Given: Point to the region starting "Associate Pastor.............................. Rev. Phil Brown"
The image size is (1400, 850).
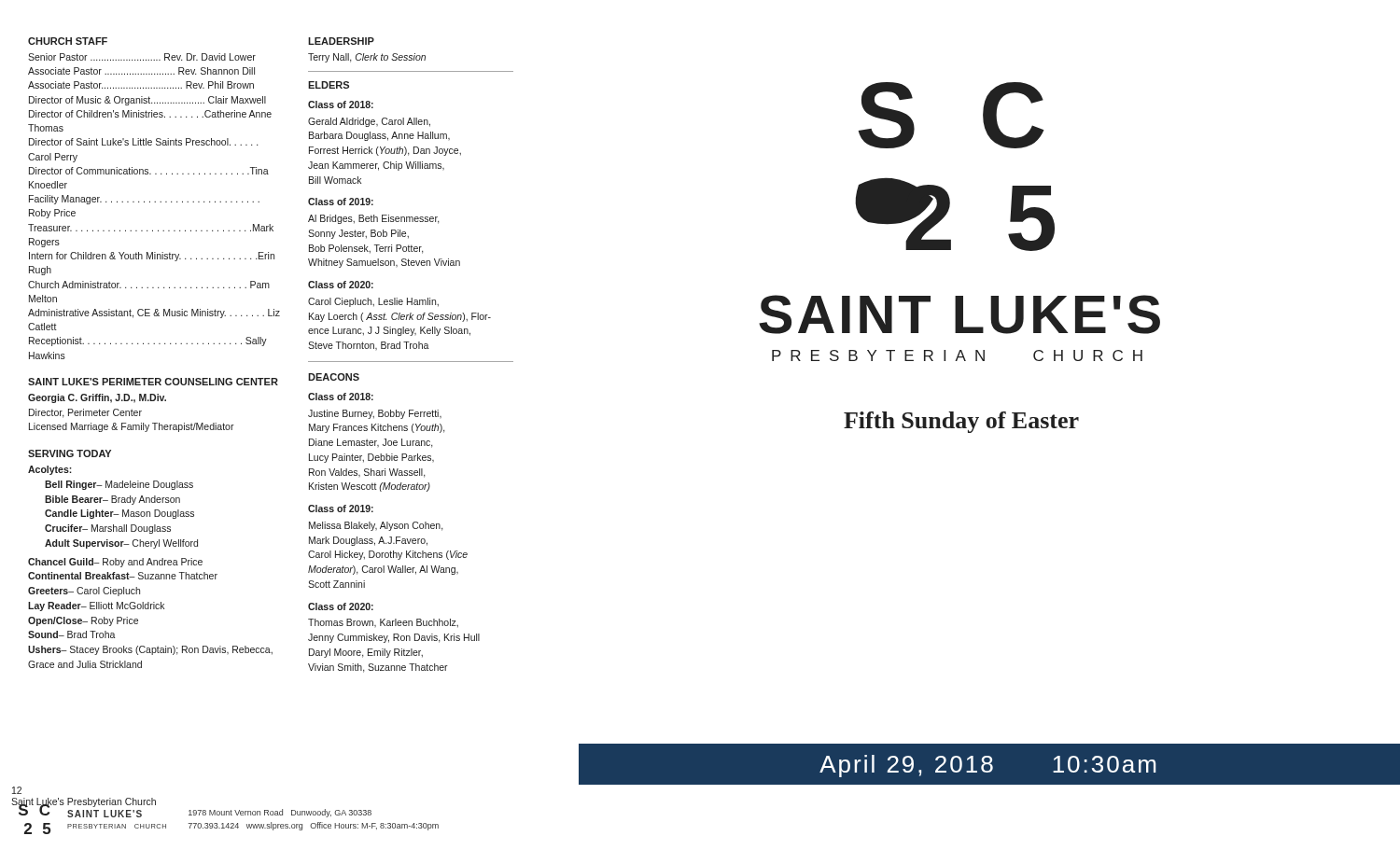Looking at the screenshot, I should (x=141, y=85).
